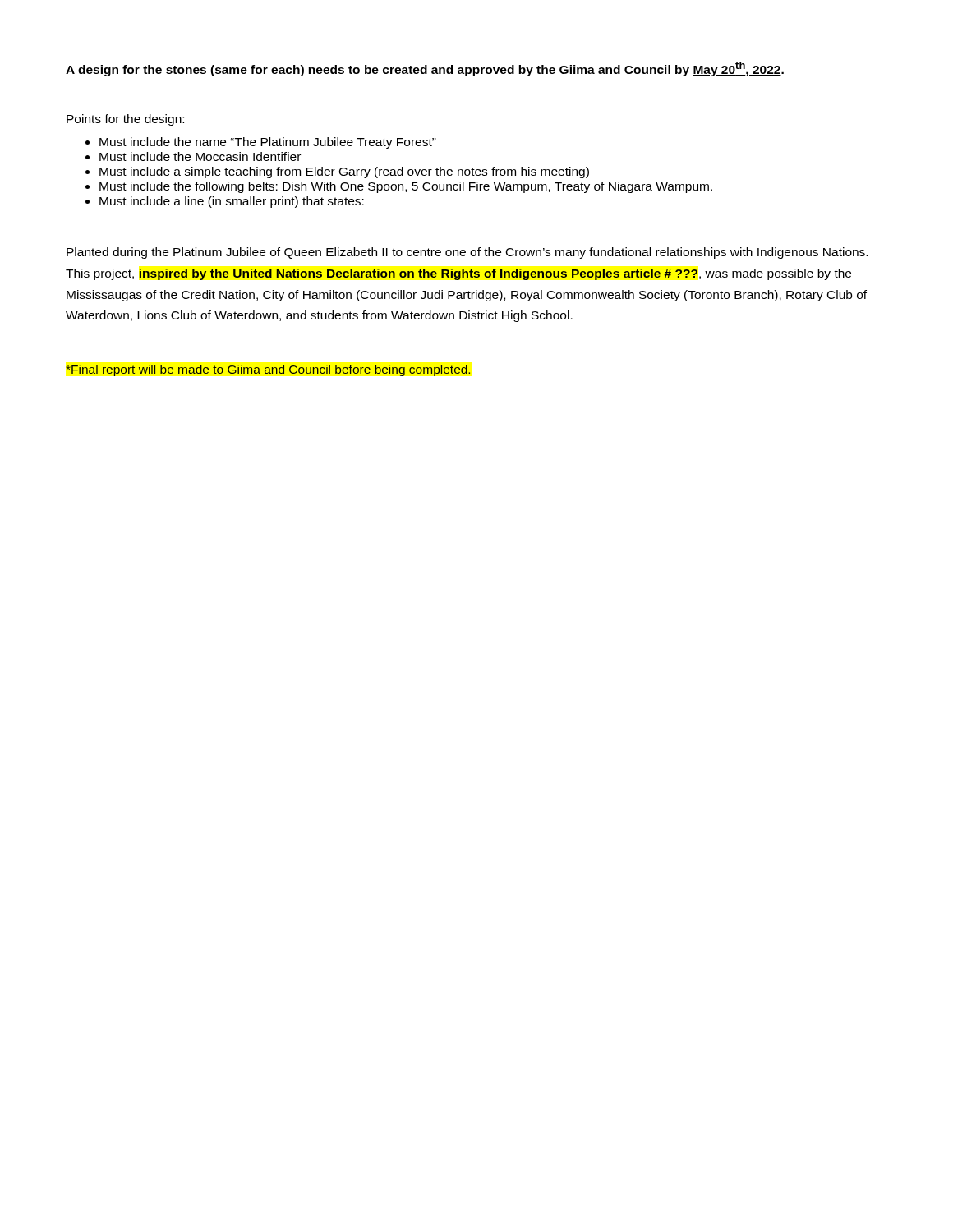Select the passage starting "A design for the stones (same for each)"
This screenshot has height=1232, width=953.
coord(425,68)
